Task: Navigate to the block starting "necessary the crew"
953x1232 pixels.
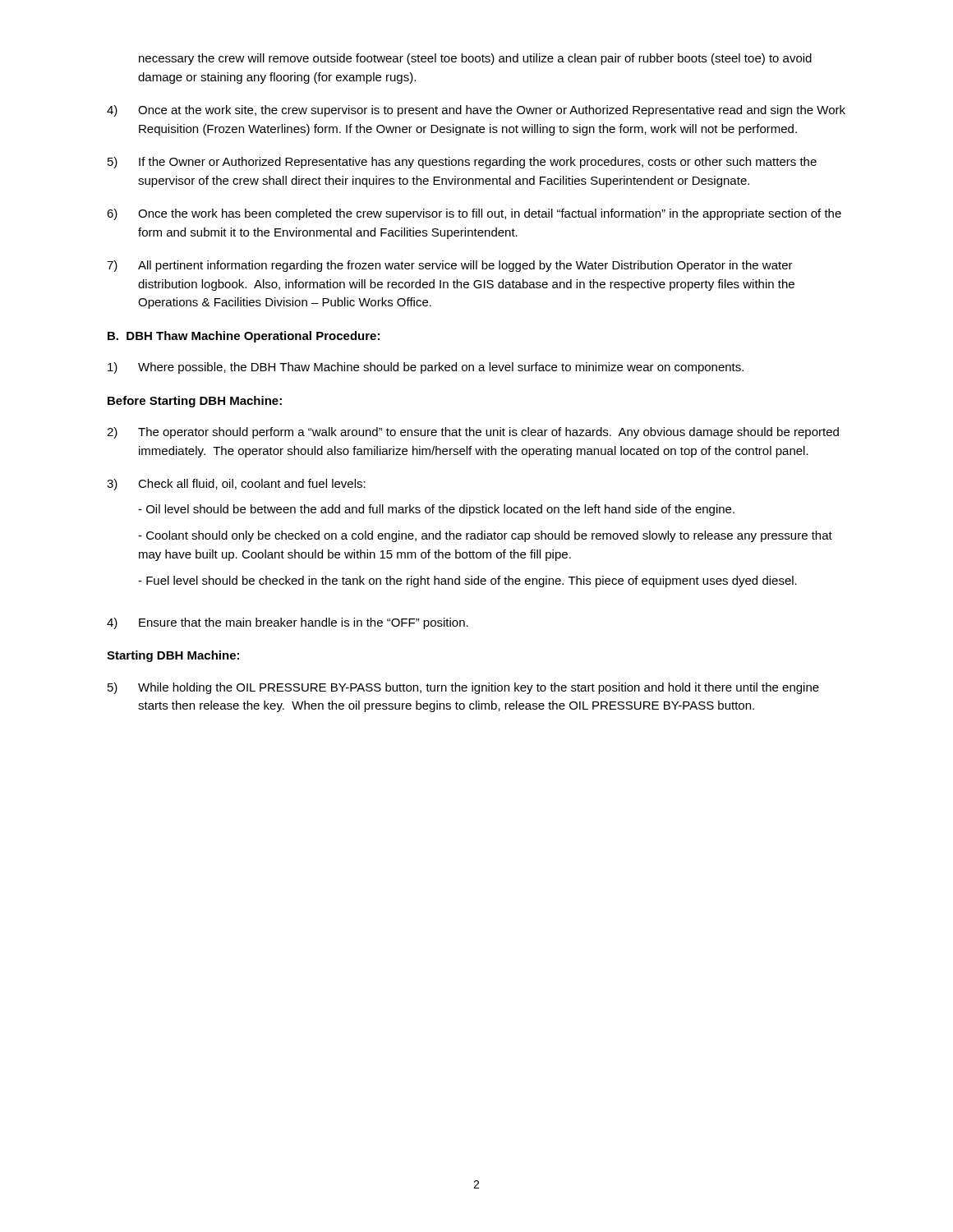Action: (x=475, y=67)
